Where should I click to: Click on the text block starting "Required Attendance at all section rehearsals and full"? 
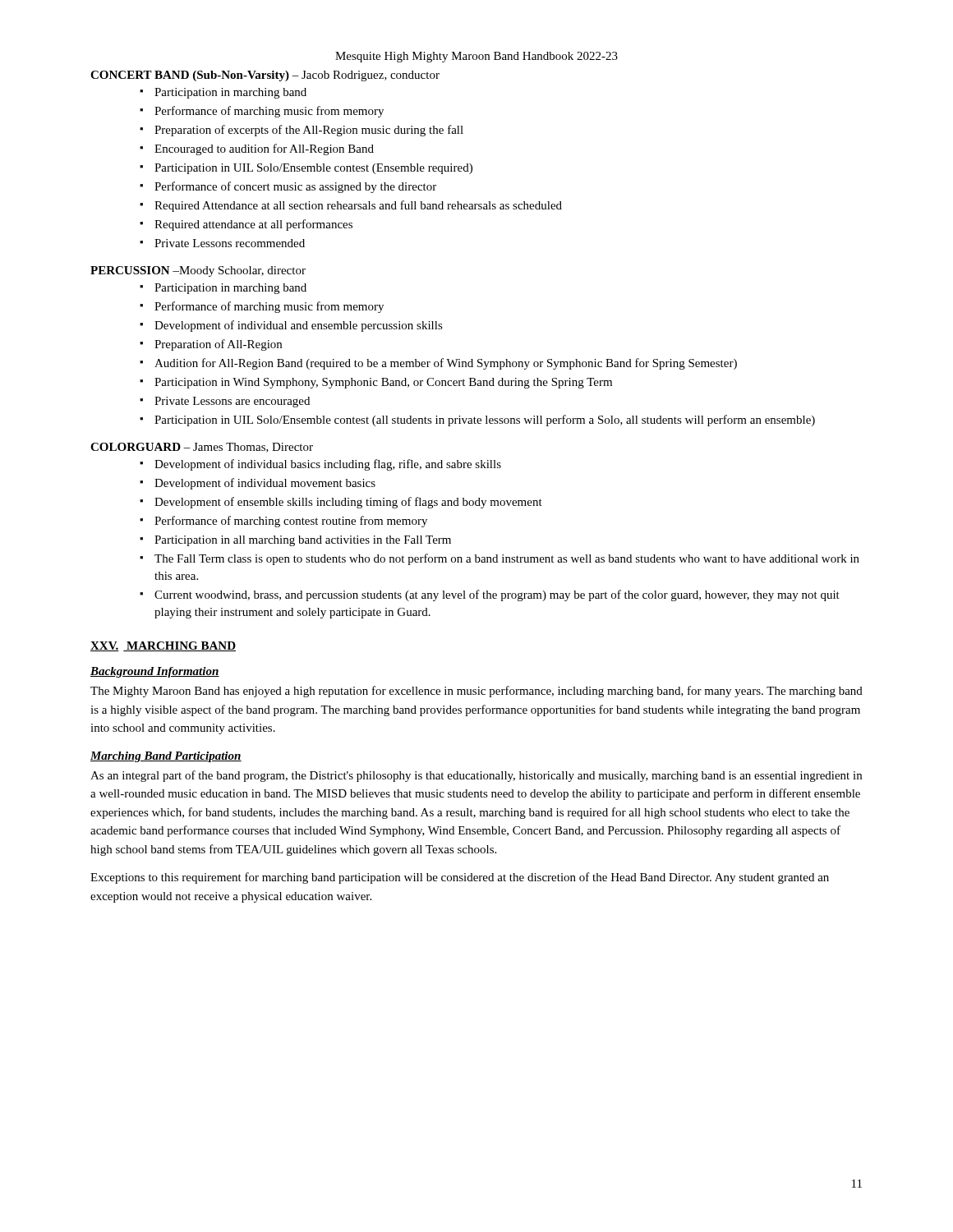358,205
